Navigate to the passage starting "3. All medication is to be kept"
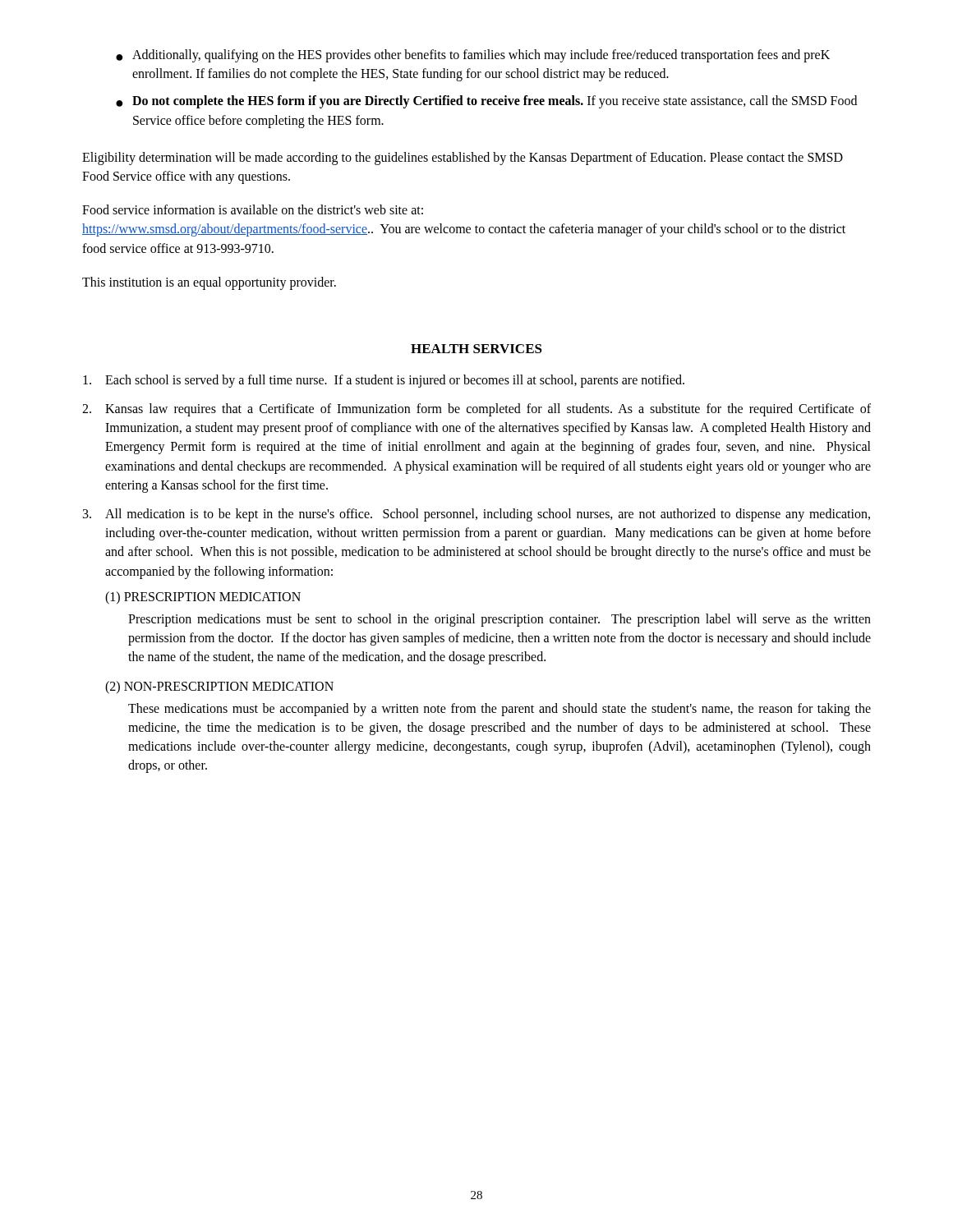 tap(476, 640)
